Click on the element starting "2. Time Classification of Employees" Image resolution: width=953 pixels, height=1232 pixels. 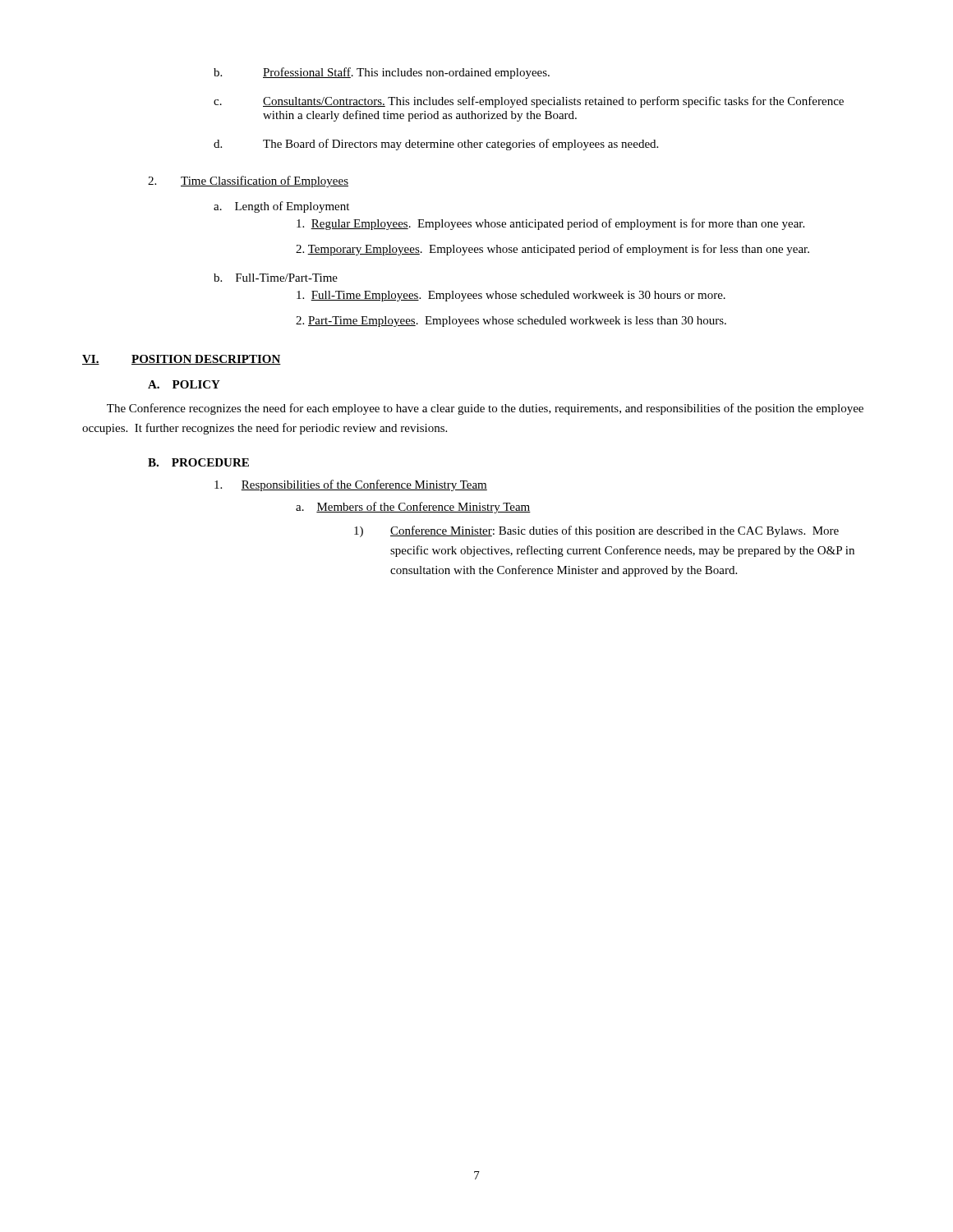[248, 182]
